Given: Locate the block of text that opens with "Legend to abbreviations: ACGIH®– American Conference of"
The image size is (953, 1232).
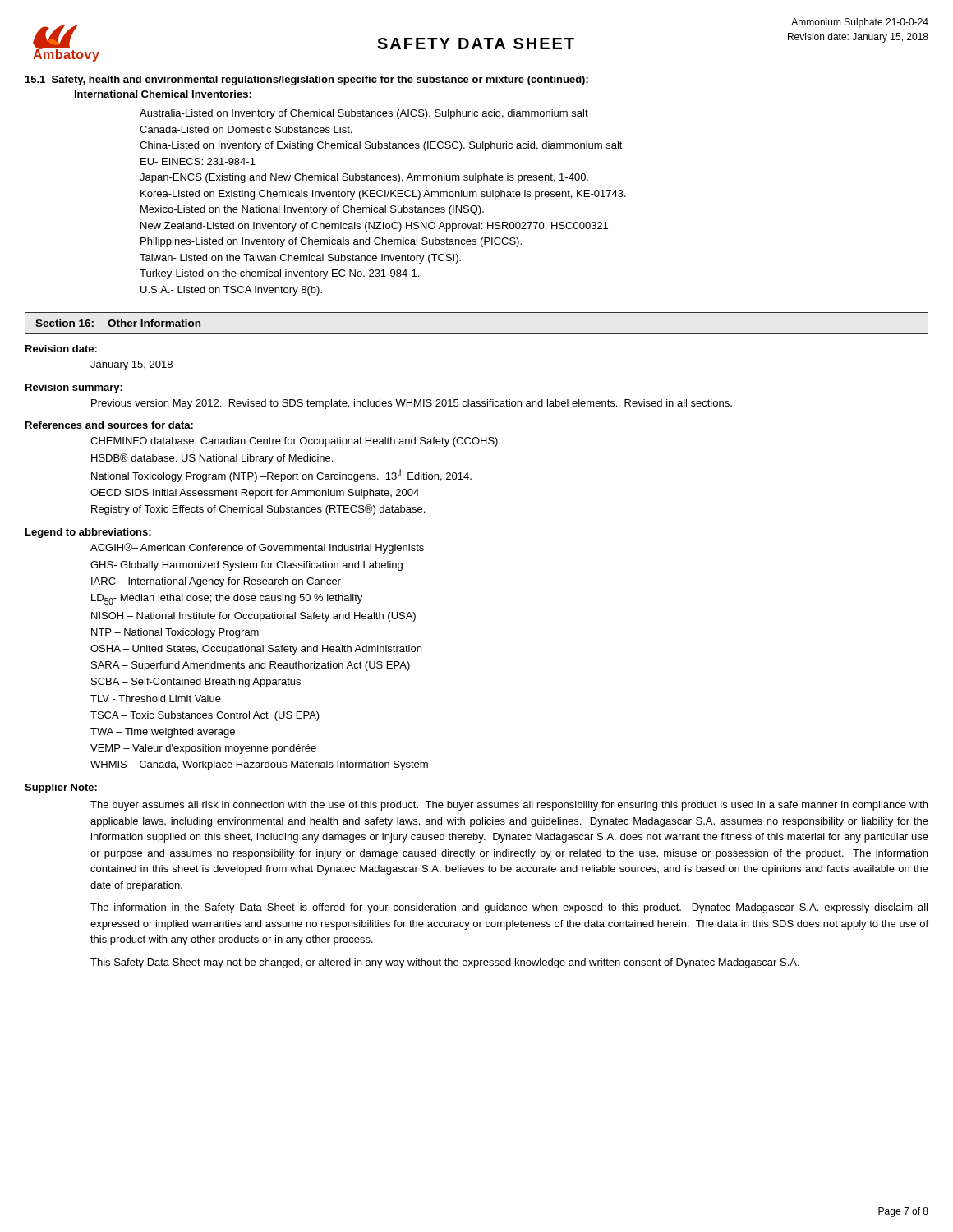Looking at the screenshot, I should coord(88,533).
